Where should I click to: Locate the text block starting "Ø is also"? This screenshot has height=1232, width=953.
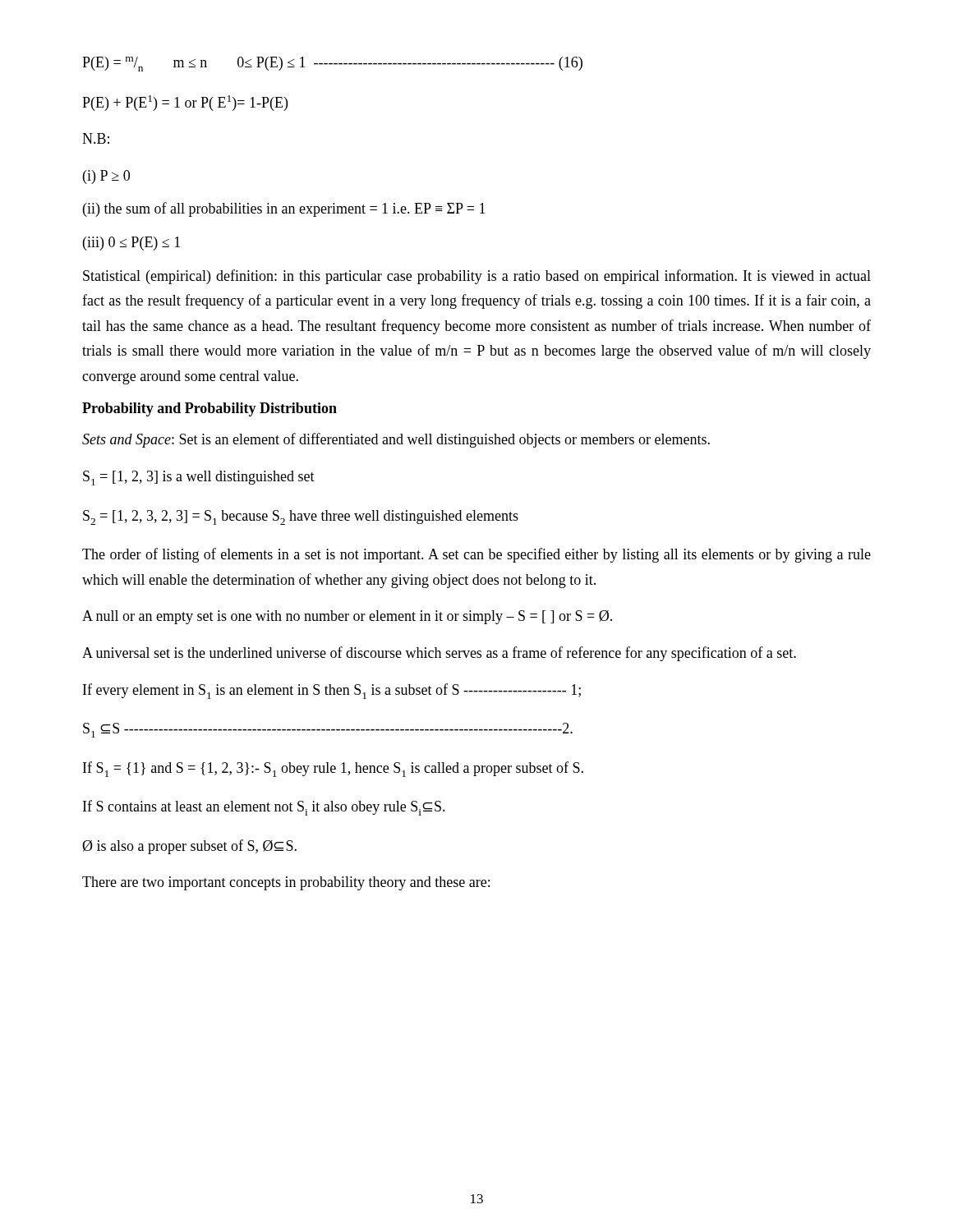pyautogui.click(x=190, y=846)
